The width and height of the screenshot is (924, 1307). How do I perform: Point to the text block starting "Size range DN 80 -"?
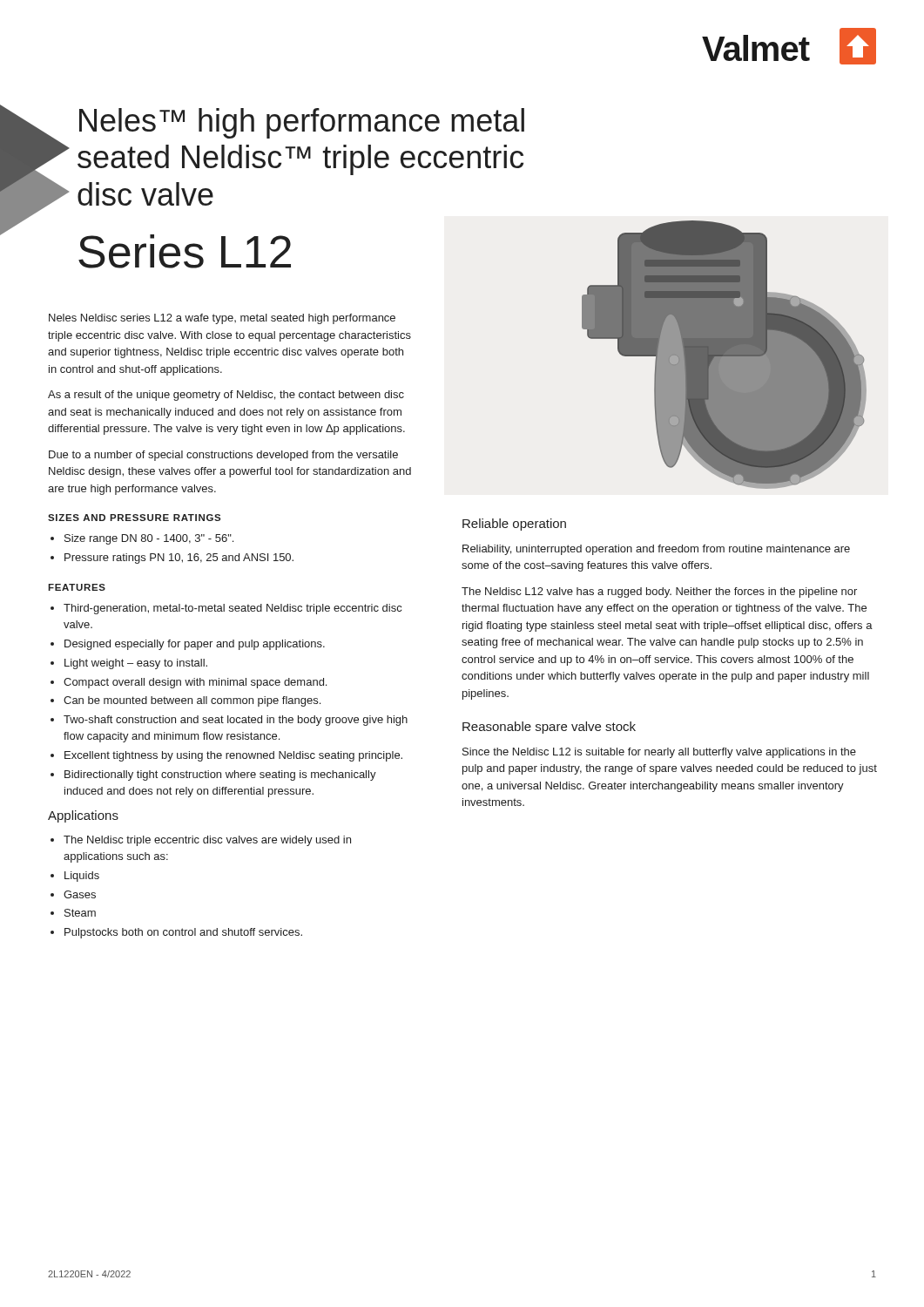(231, 549)
